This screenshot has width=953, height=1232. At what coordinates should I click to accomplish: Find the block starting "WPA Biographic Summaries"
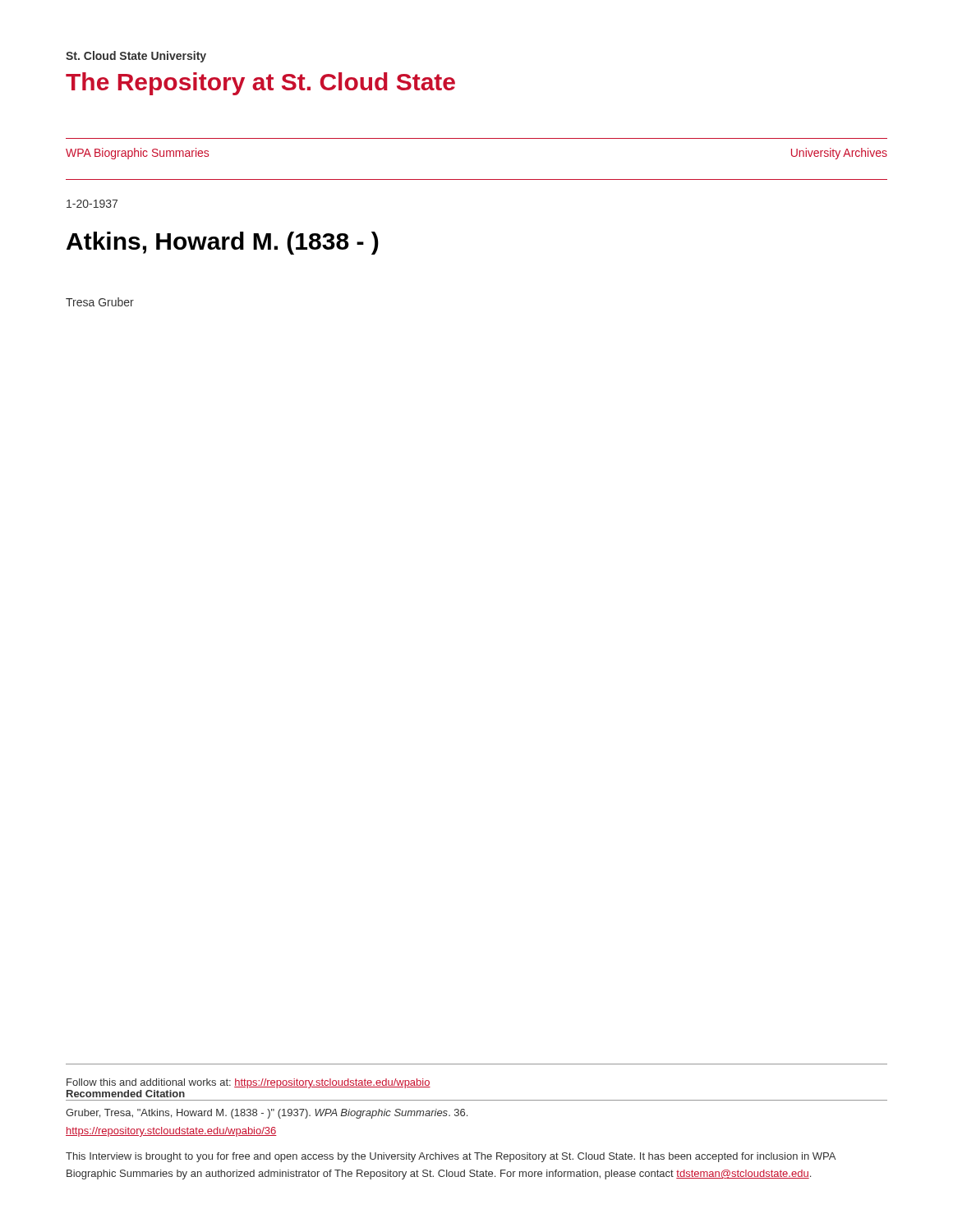138,153
